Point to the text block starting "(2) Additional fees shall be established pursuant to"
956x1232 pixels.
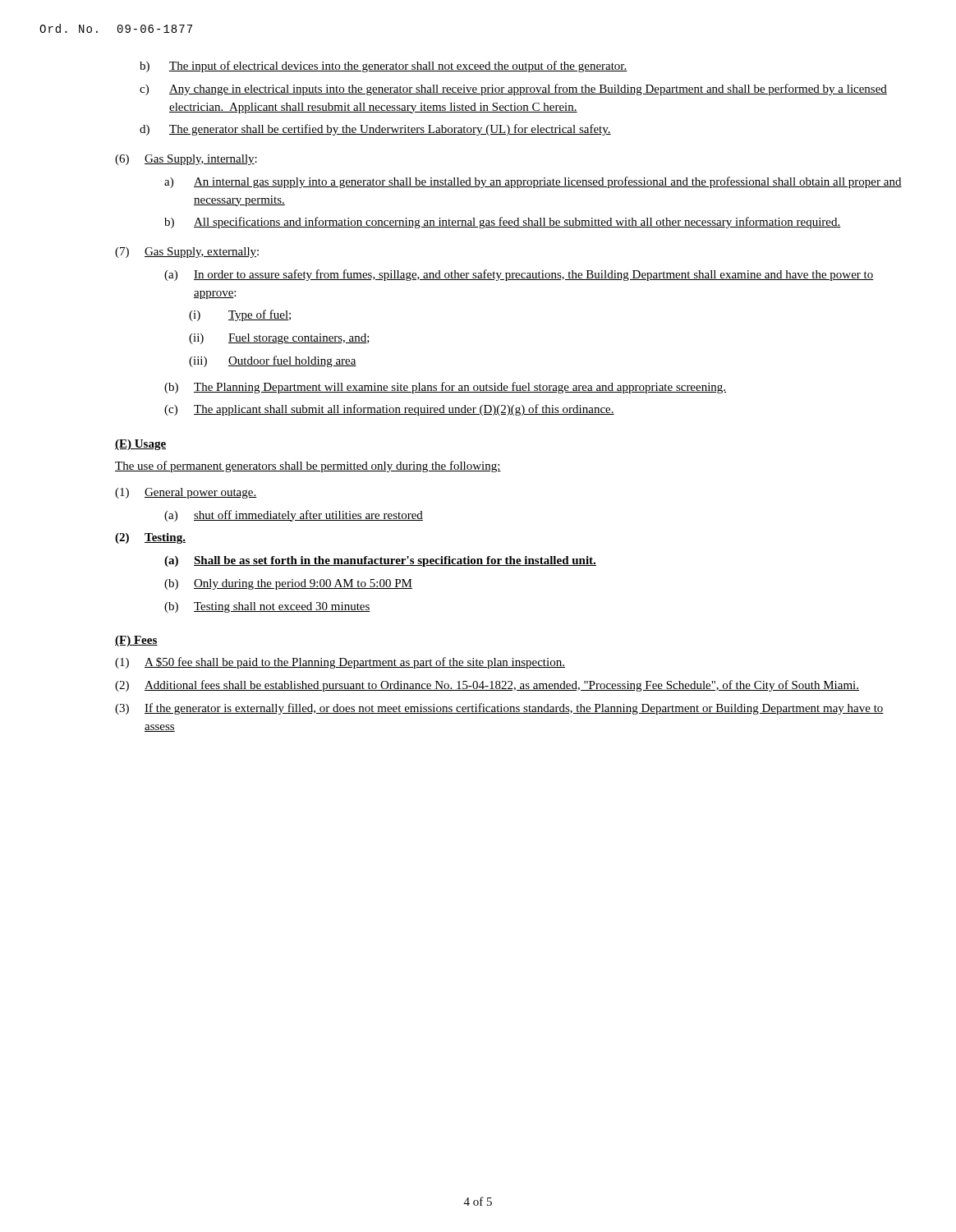(487, 686)
